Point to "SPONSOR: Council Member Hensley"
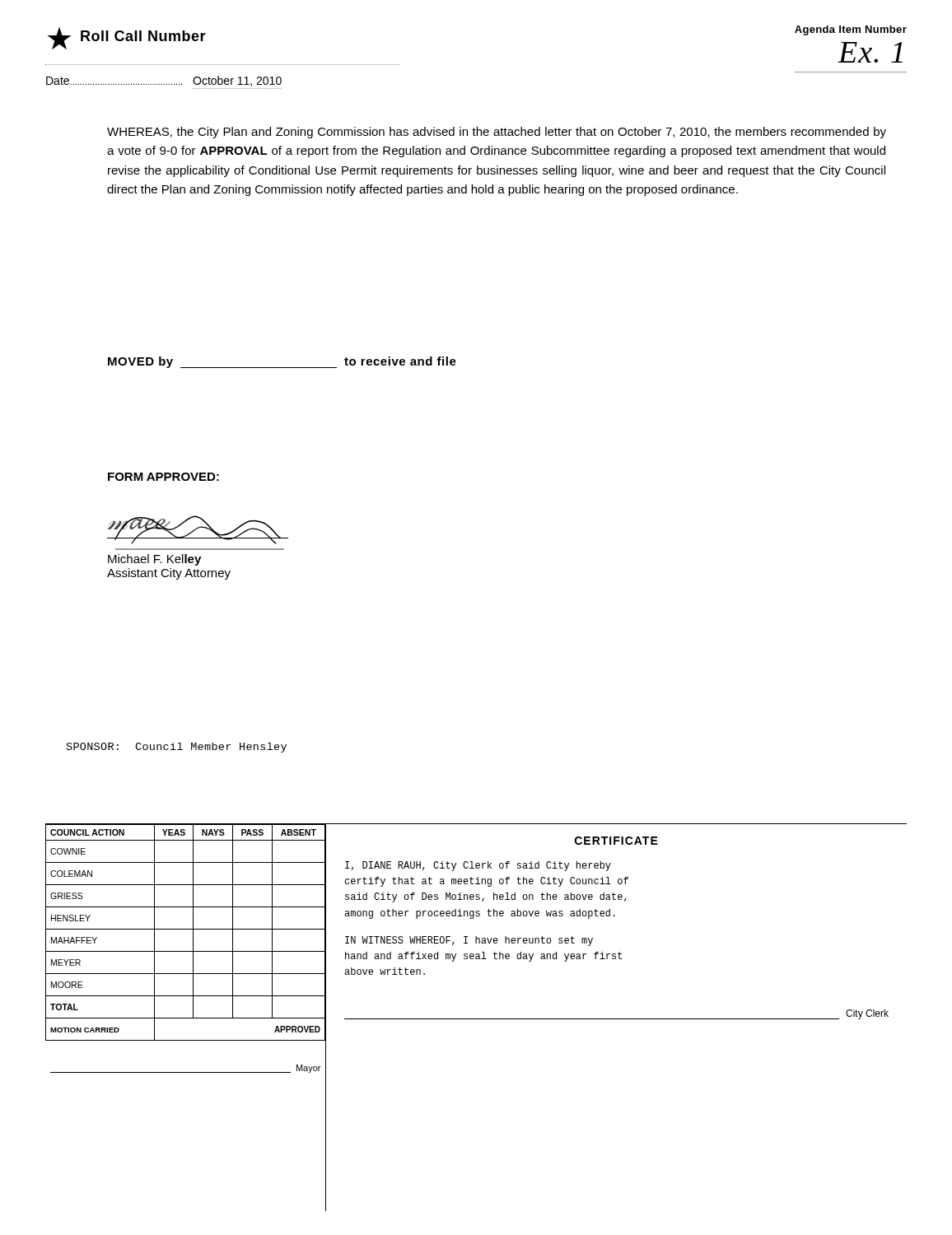The width and height of the screenshot is (952, 1235). pyautogui.click(x=177, y=747)
